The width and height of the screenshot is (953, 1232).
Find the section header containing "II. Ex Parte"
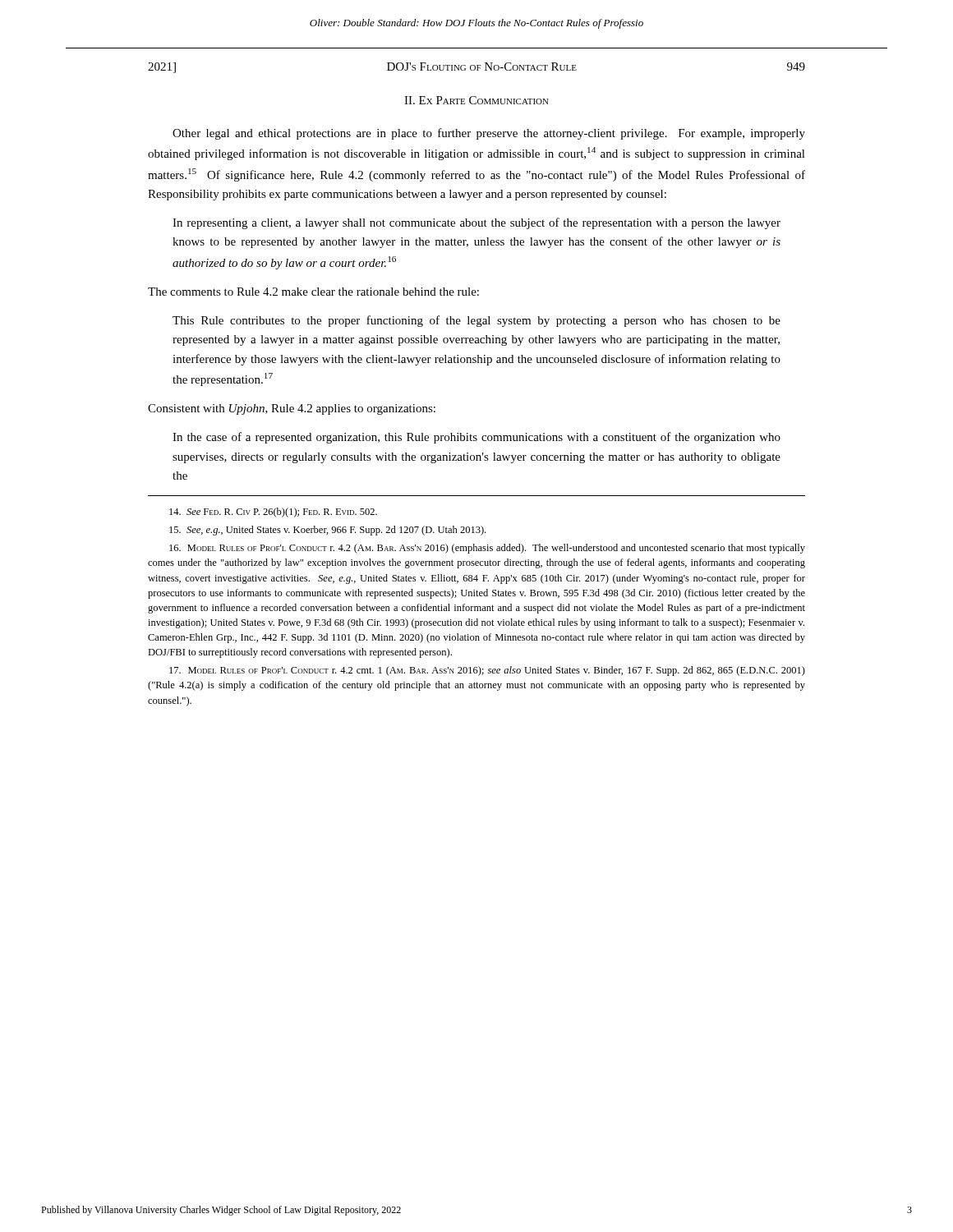[476, 100]
